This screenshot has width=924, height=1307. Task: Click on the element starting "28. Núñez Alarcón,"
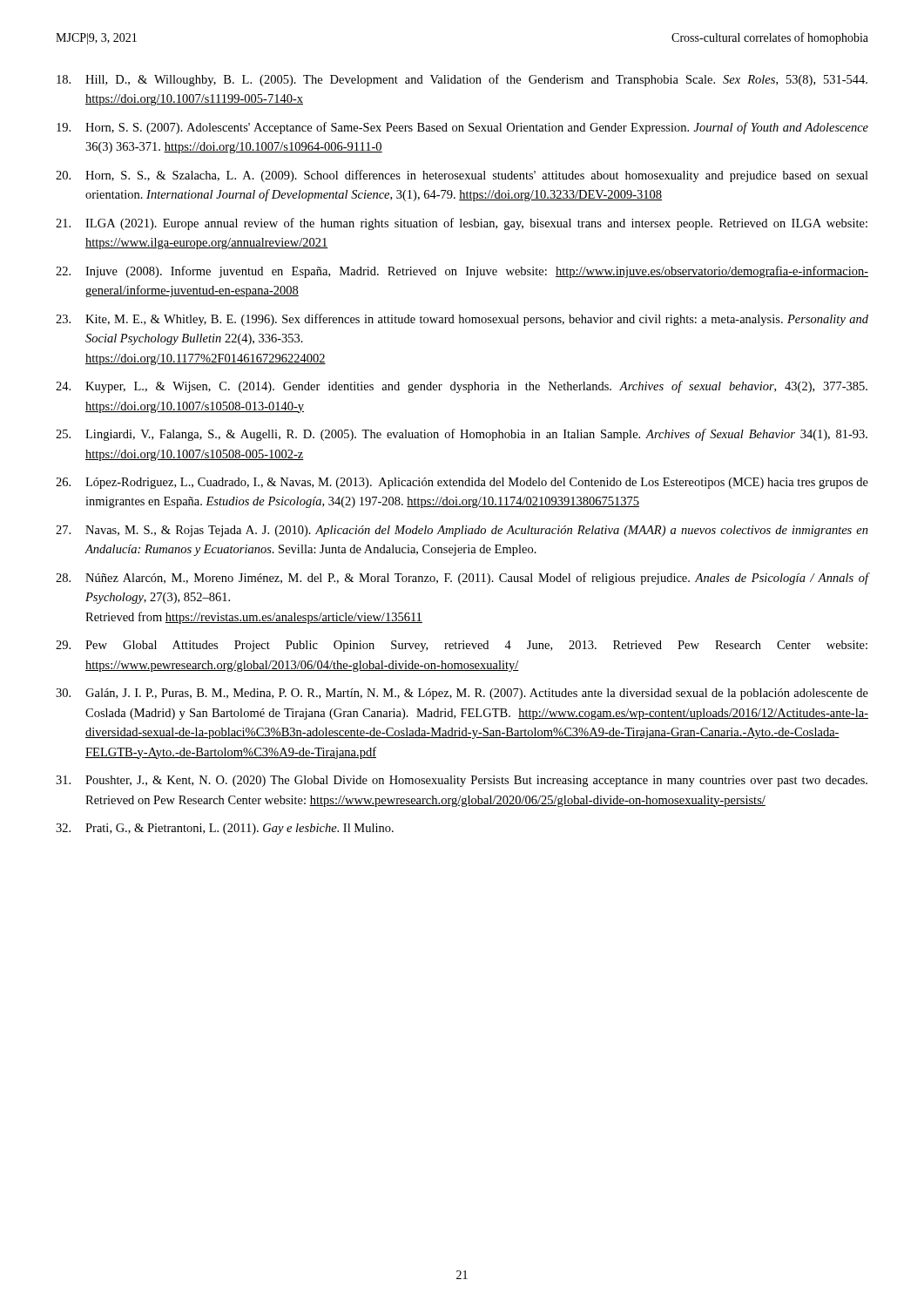(x=462, y=579)
